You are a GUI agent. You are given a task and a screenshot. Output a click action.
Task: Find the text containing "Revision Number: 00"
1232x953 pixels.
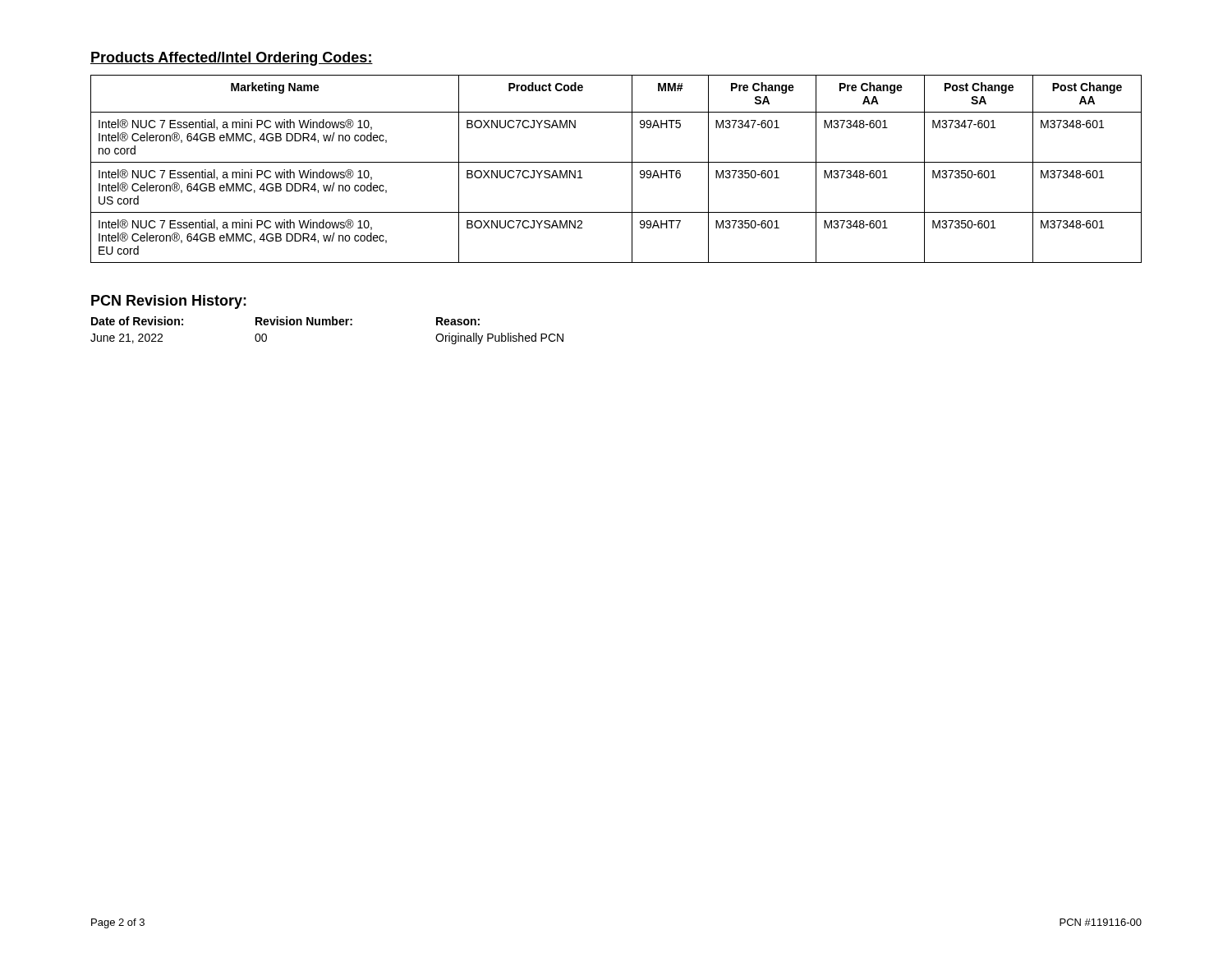(345, 329)
